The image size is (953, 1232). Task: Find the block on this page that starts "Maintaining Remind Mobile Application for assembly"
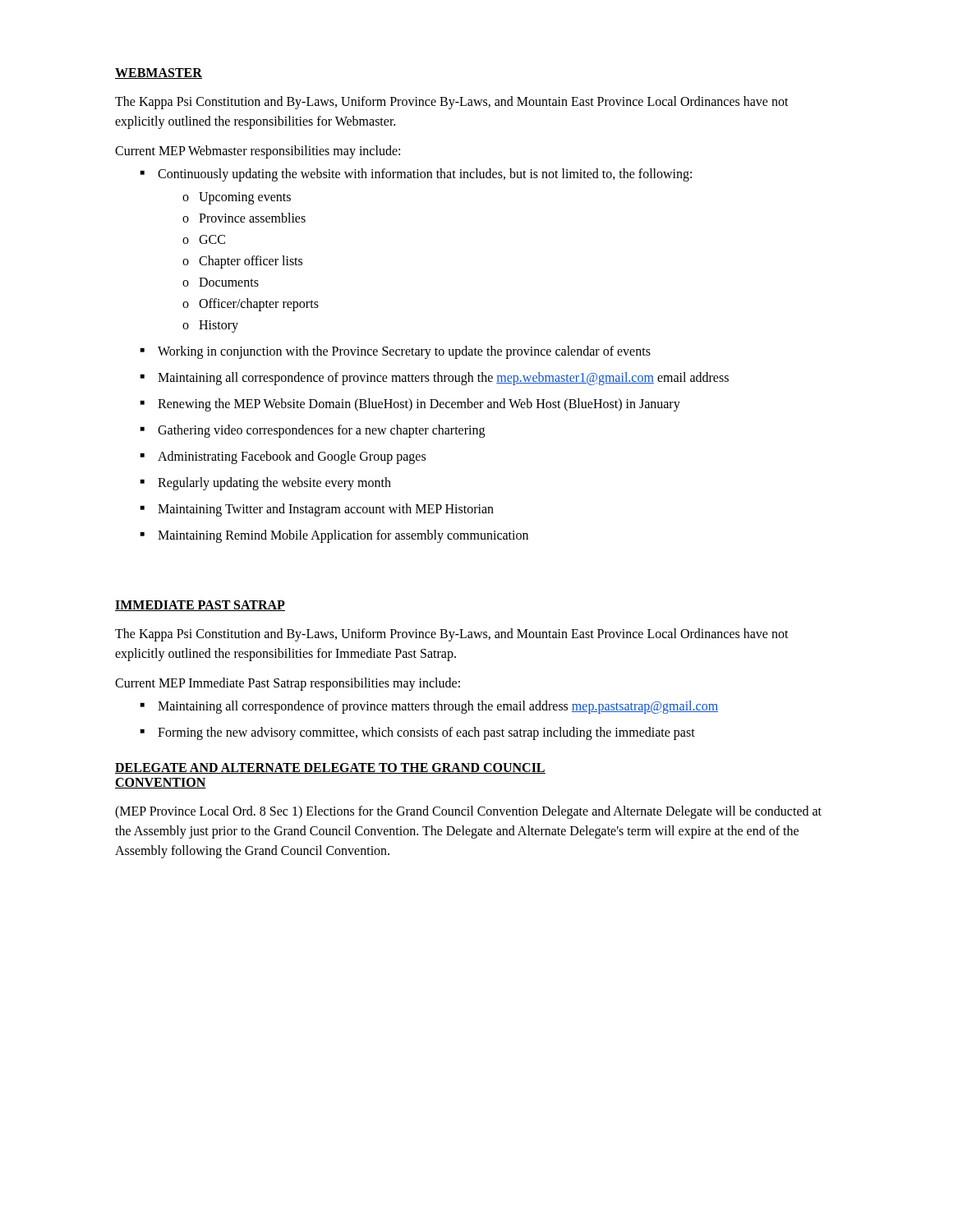(x=489, y=536)
